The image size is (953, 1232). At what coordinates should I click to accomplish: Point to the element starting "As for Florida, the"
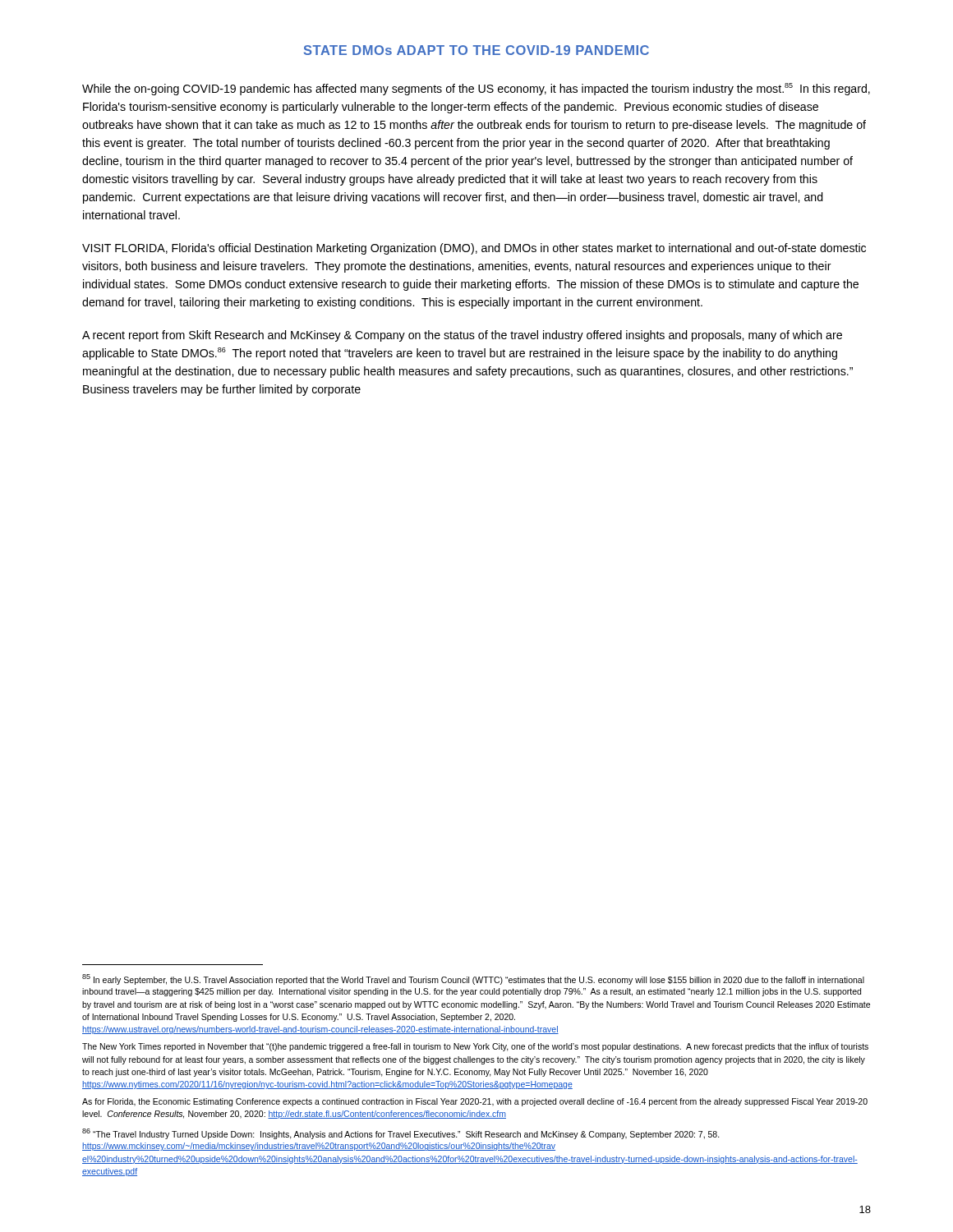tap(475, 1108)
